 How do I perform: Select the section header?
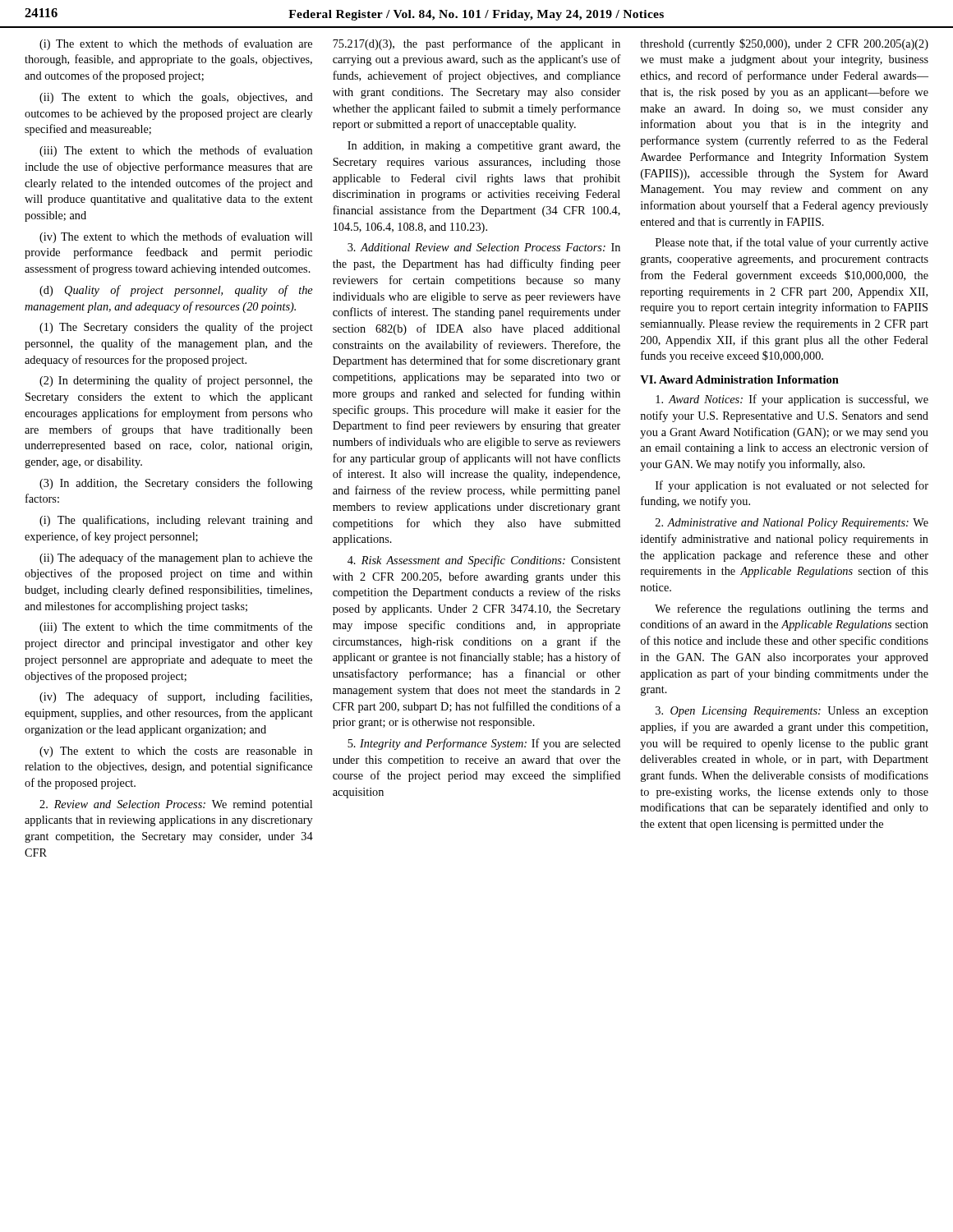click(x=739, y=380)
